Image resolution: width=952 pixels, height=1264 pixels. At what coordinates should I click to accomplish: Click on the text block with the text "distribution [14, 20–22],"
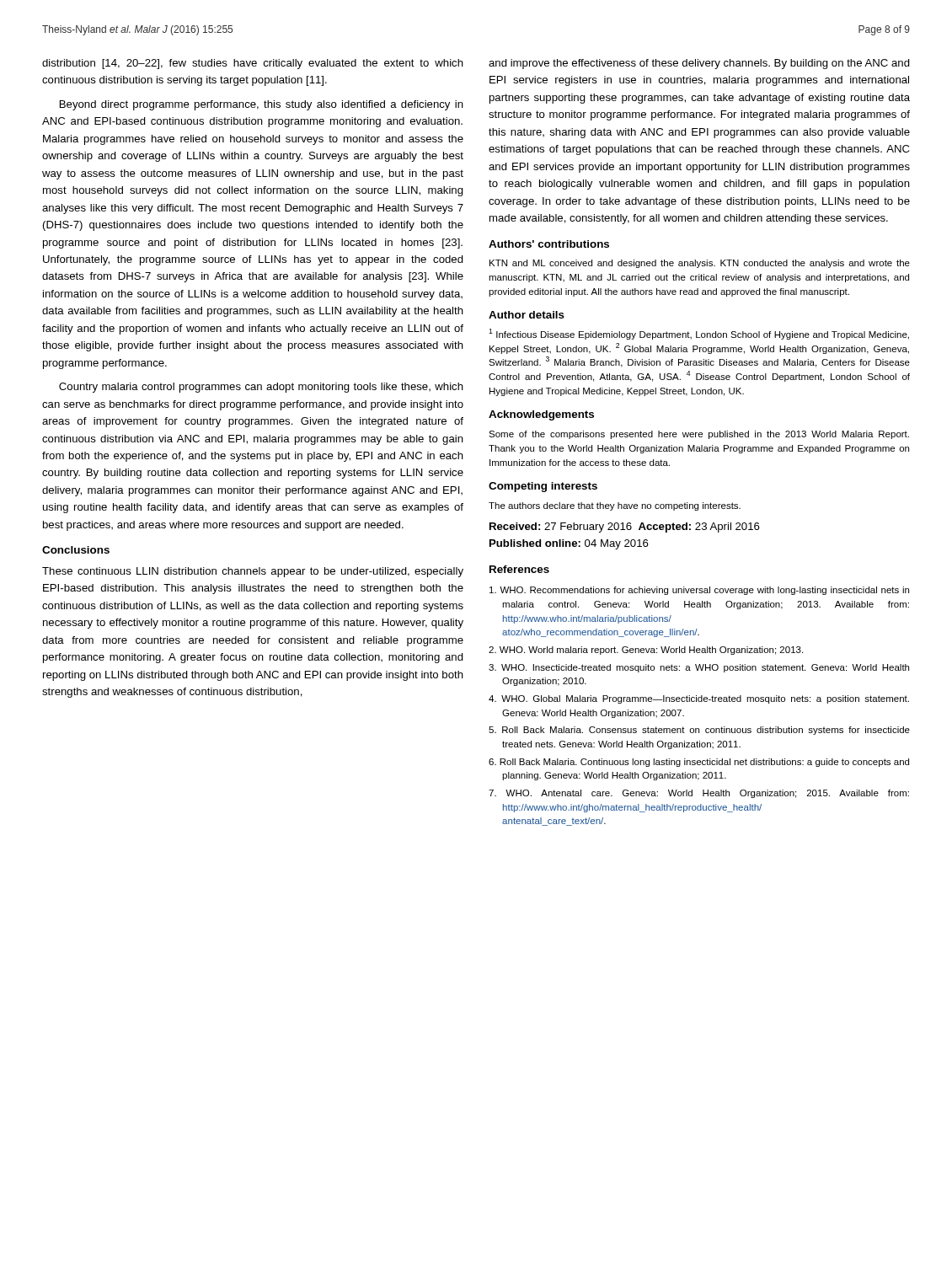253,294
